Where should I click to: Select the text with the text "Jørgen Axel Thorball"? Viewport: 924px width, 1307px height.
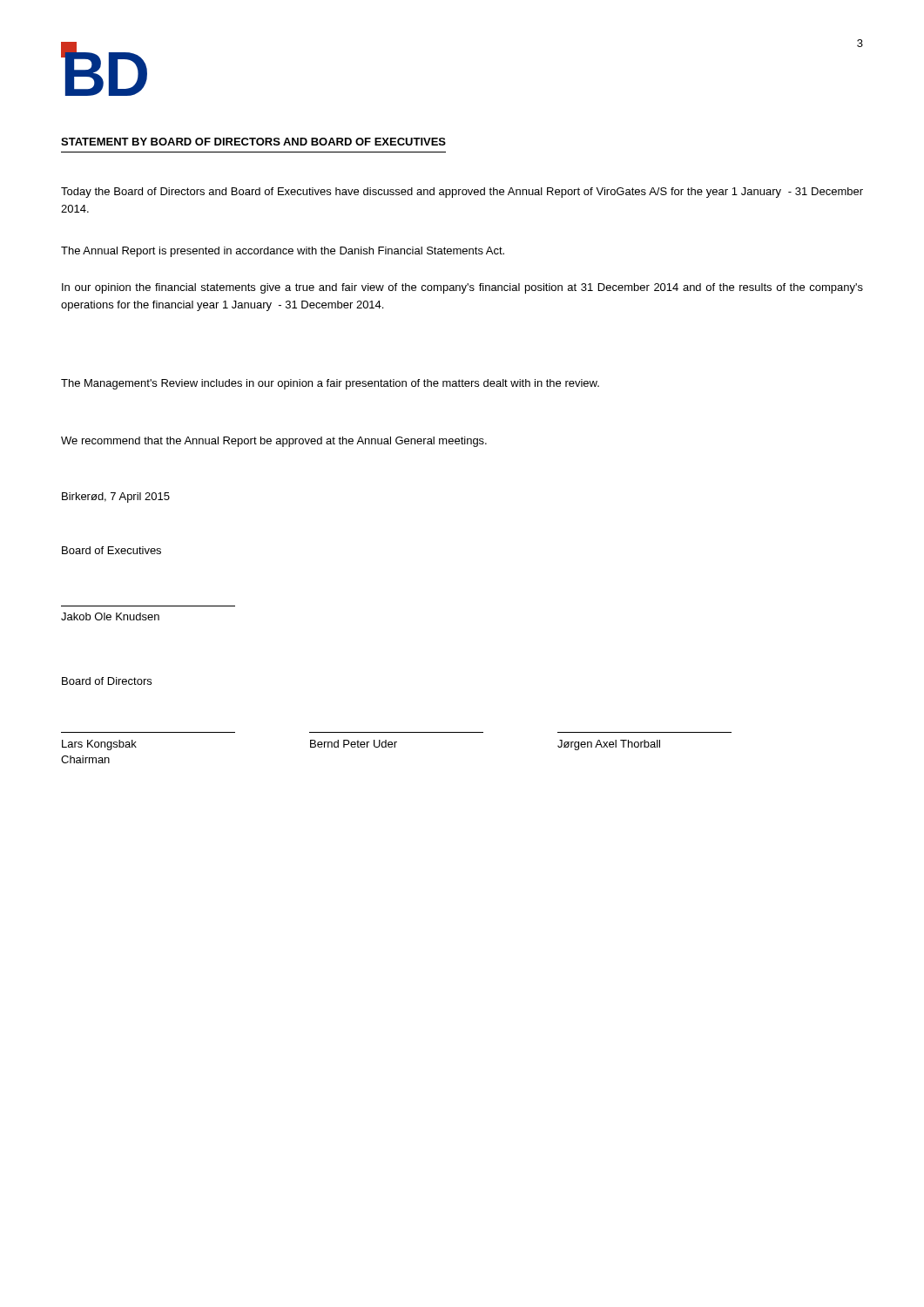pyautogui.click(x=609, y=744)
